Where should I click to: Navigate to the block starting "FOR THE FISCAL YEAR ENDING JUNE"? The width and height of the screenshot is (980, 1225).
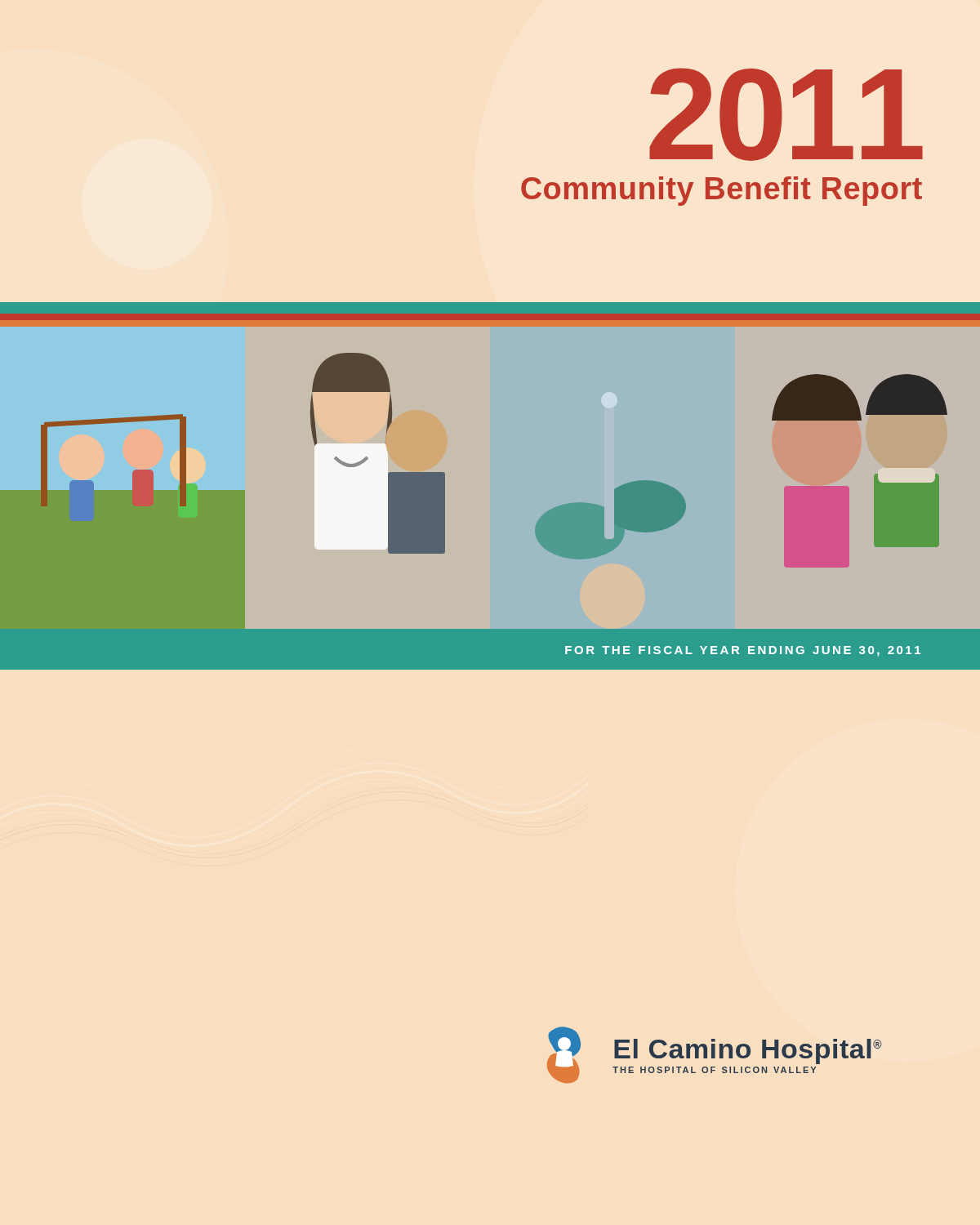coord(744,649)
